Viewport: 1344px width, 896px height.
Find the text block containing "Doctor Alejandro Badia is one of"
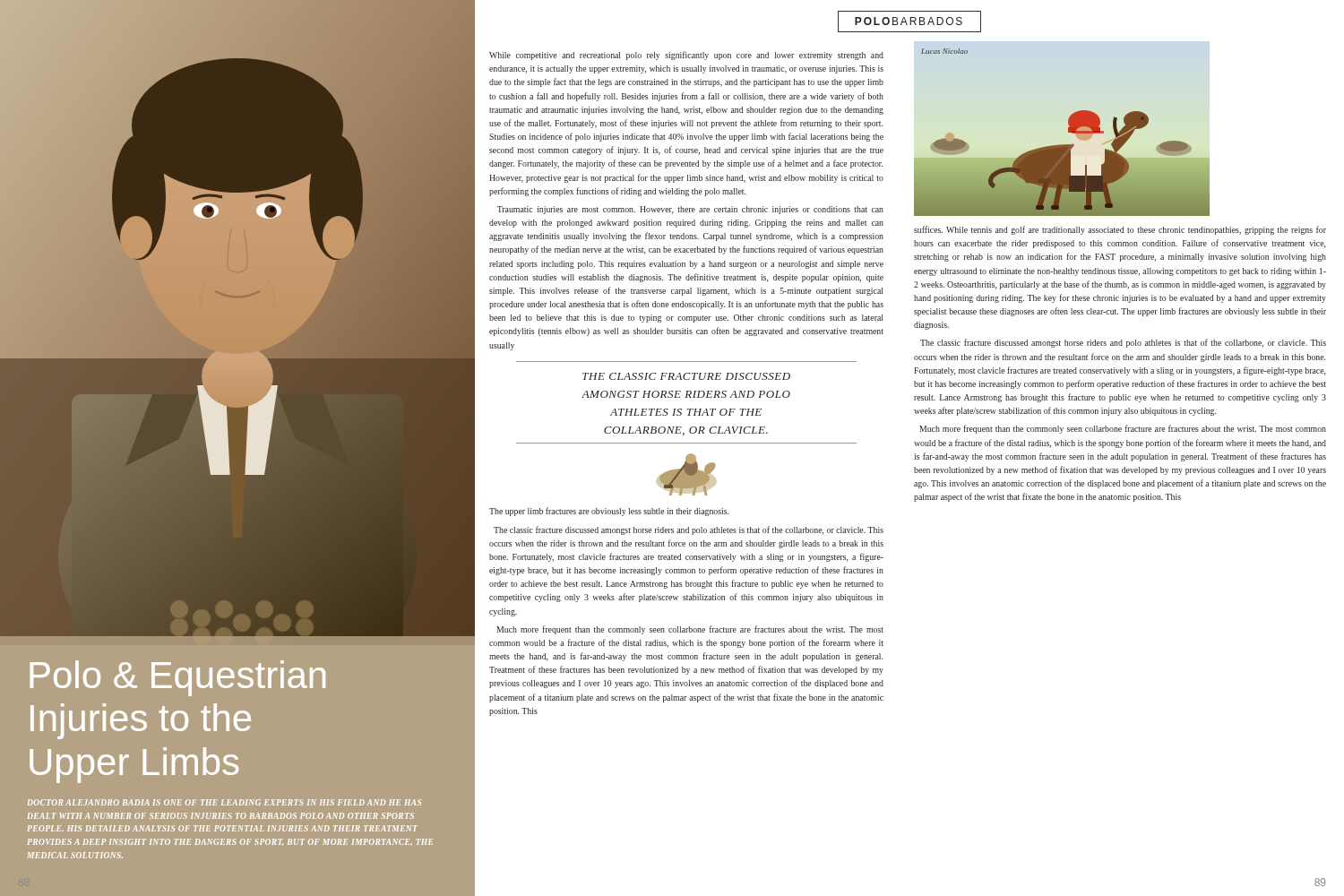(x=237, y=829)
